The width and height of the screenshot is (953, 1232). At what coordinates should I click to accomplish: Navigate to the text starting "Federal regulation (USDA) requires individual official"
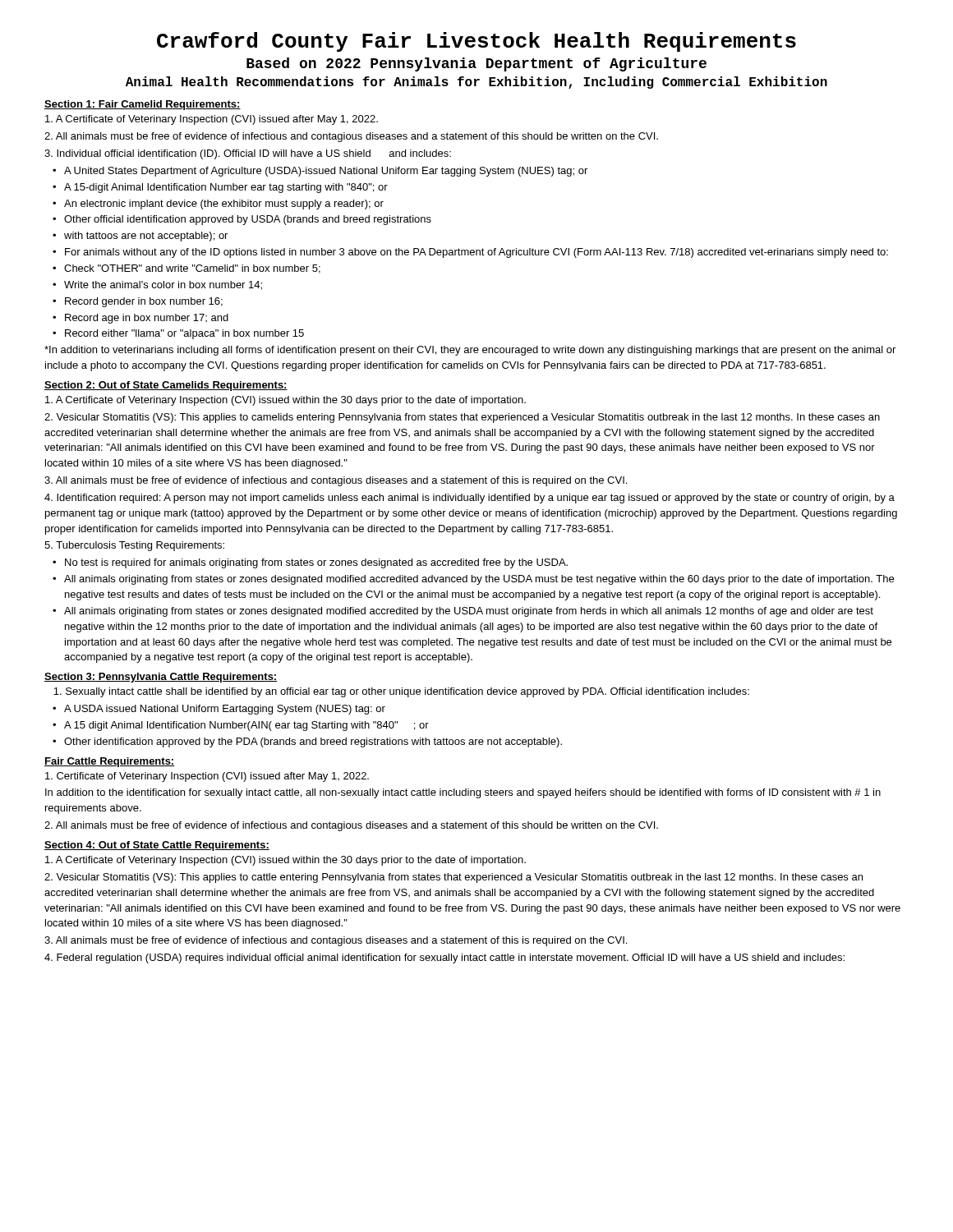coord(445,957)
